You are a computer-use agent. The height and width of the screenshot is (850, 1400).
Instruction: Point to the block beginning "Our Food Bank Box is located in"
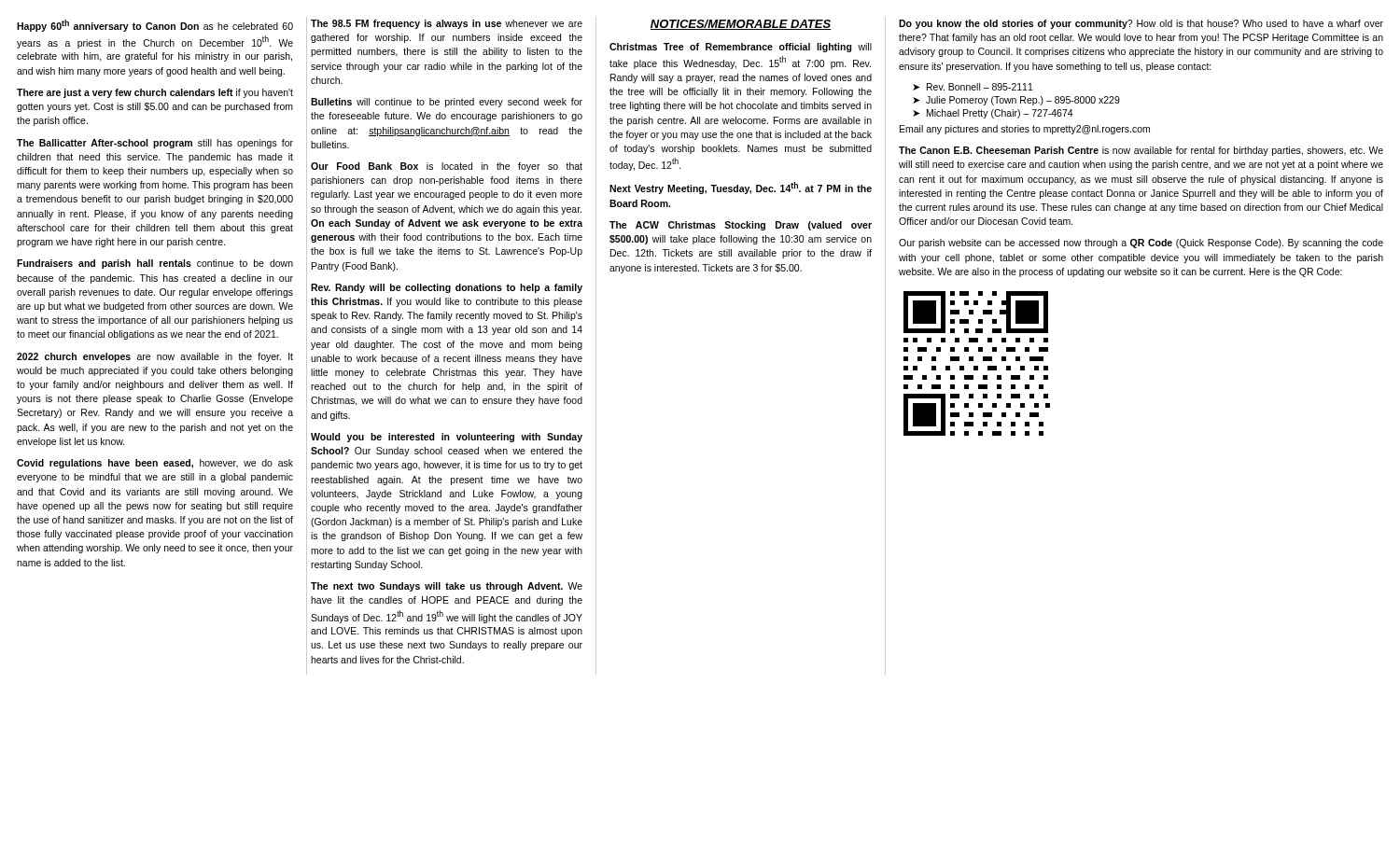447,216
